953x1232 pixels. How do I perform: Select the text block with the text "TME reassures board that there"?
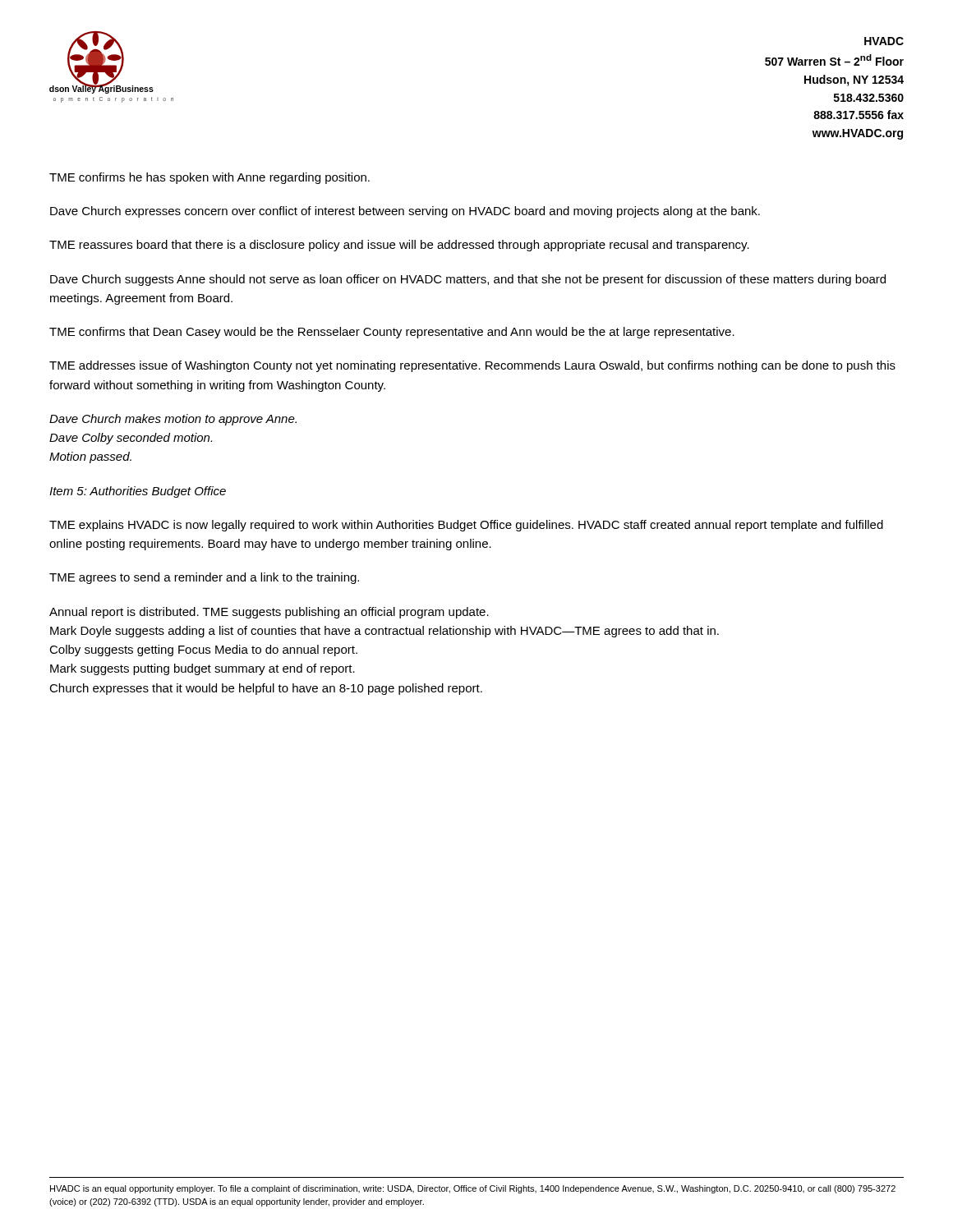click(400, 245)
